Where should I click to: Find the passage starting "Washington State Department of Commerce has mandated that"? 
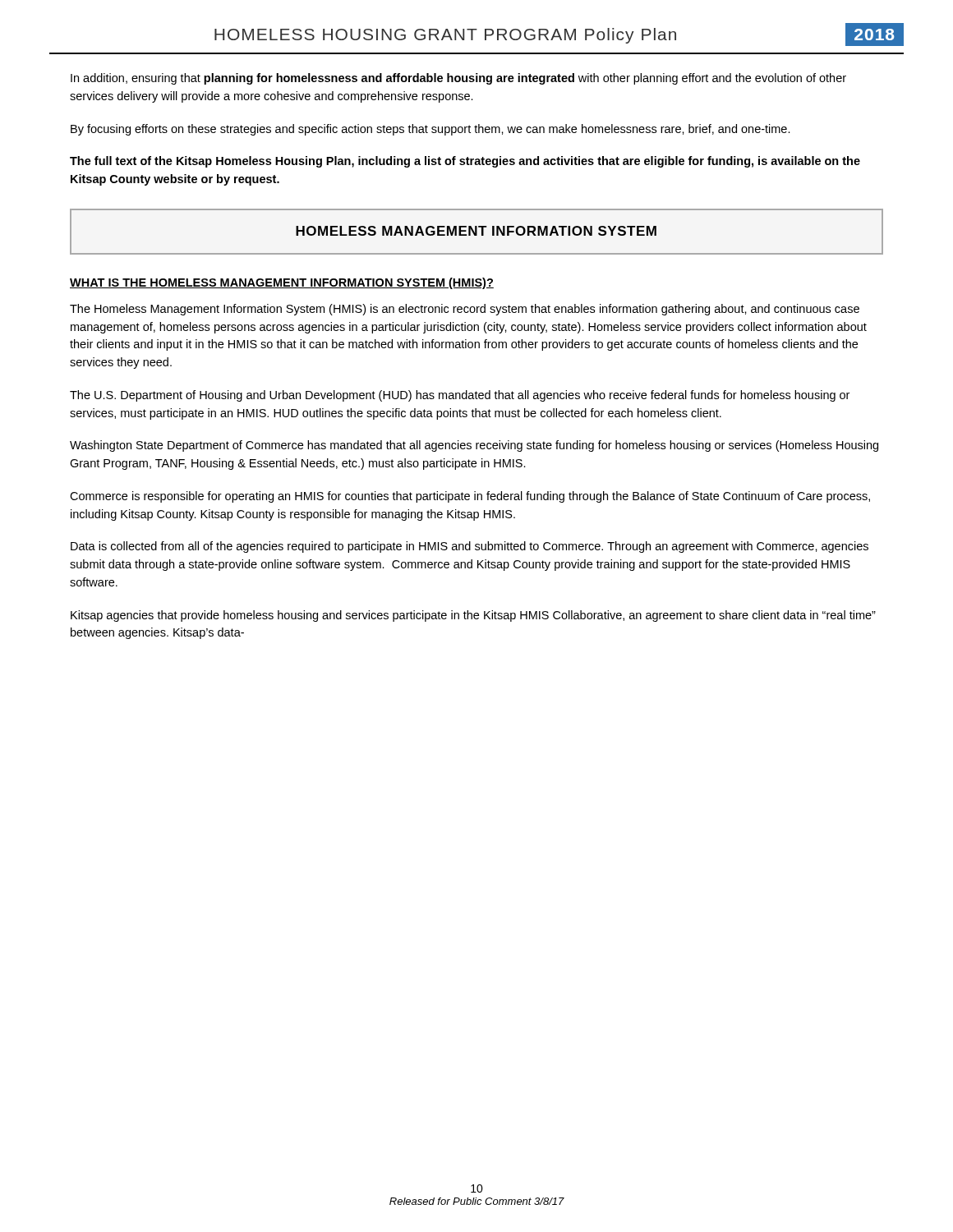tap(475, 454)
